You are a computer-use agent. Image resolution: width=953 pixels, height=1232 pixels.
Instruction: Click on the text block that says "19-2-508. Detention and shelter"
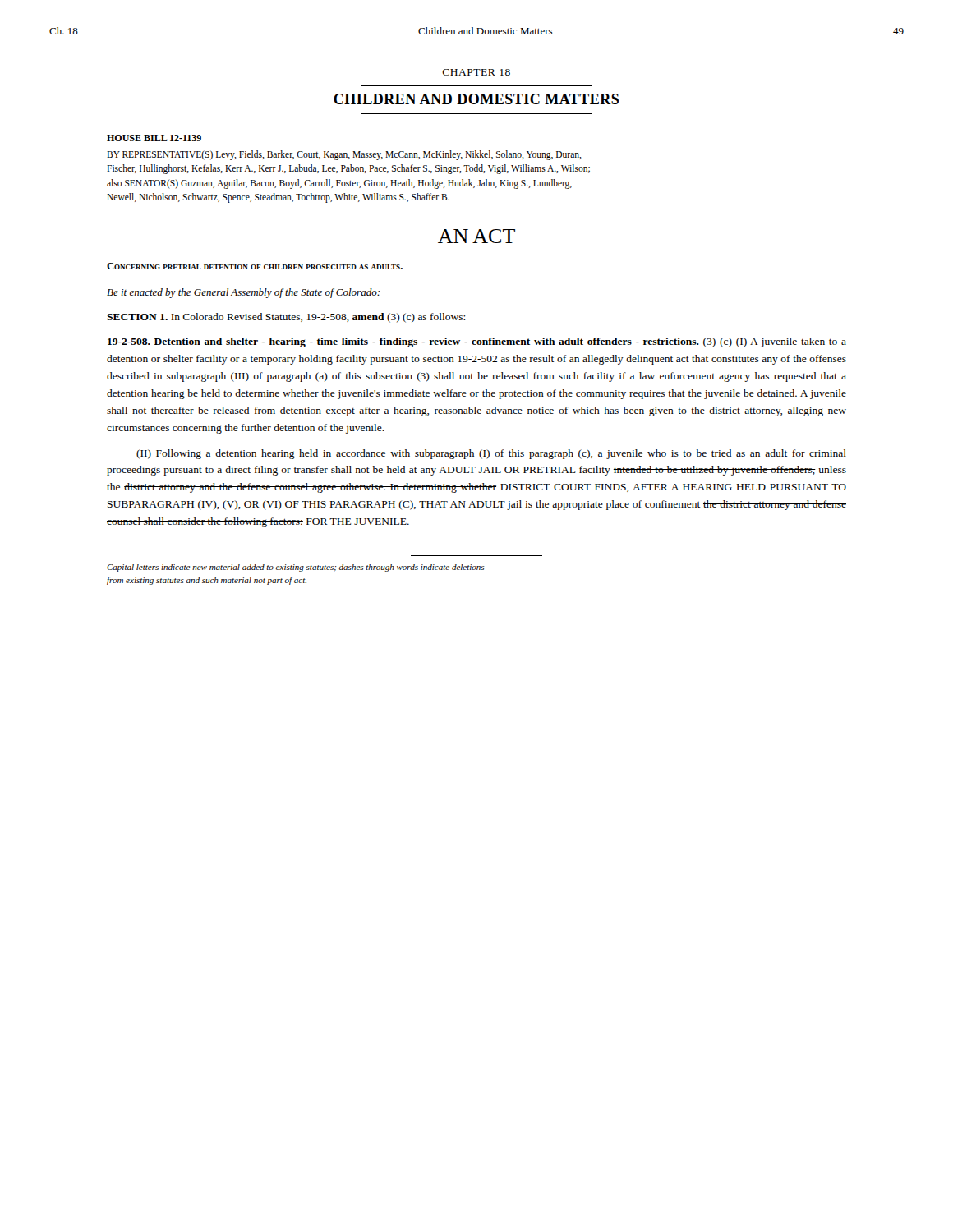477,342
